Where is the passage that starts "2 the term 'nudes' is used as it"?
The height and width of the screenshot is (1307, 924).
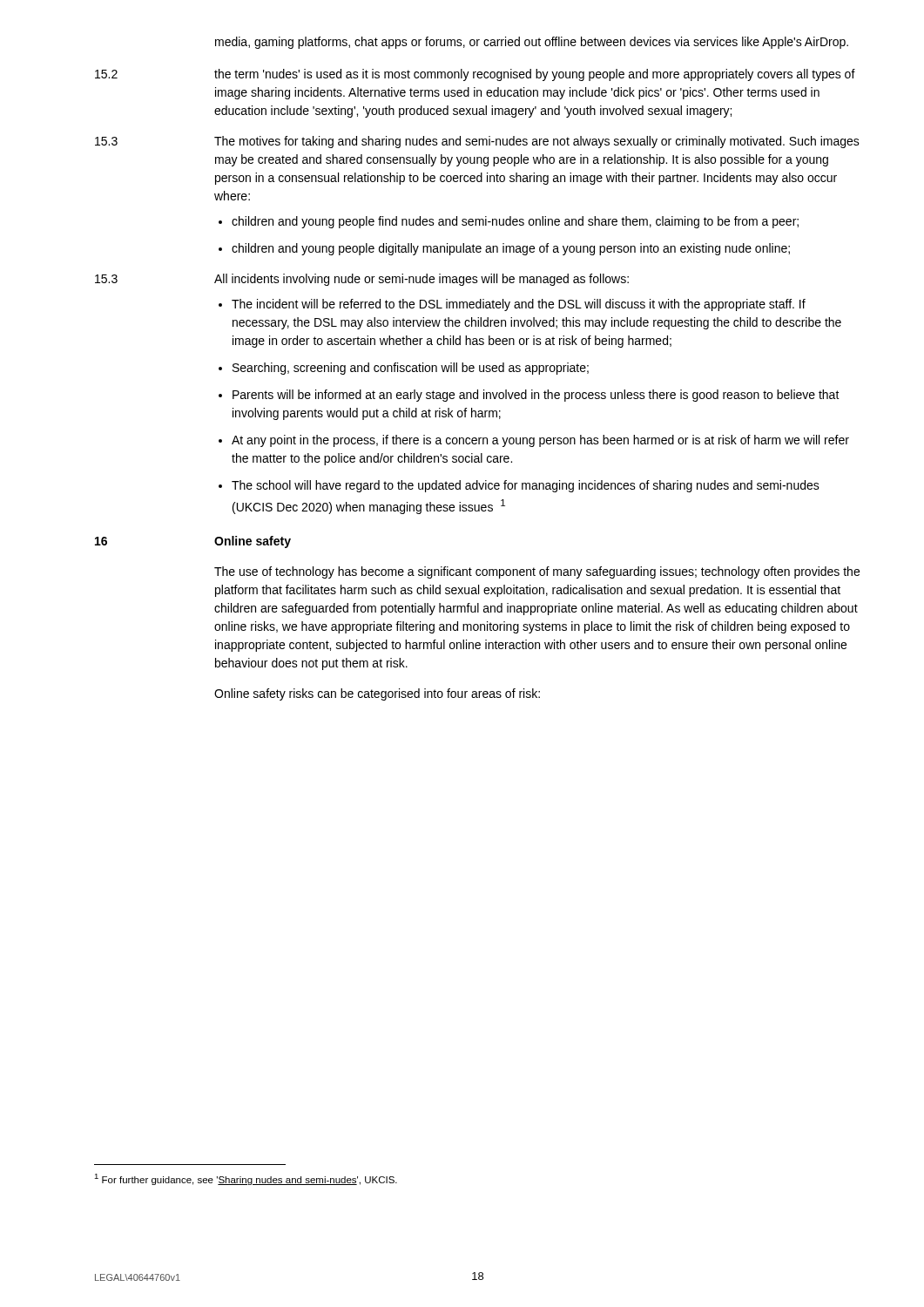[x=478, y=93]
